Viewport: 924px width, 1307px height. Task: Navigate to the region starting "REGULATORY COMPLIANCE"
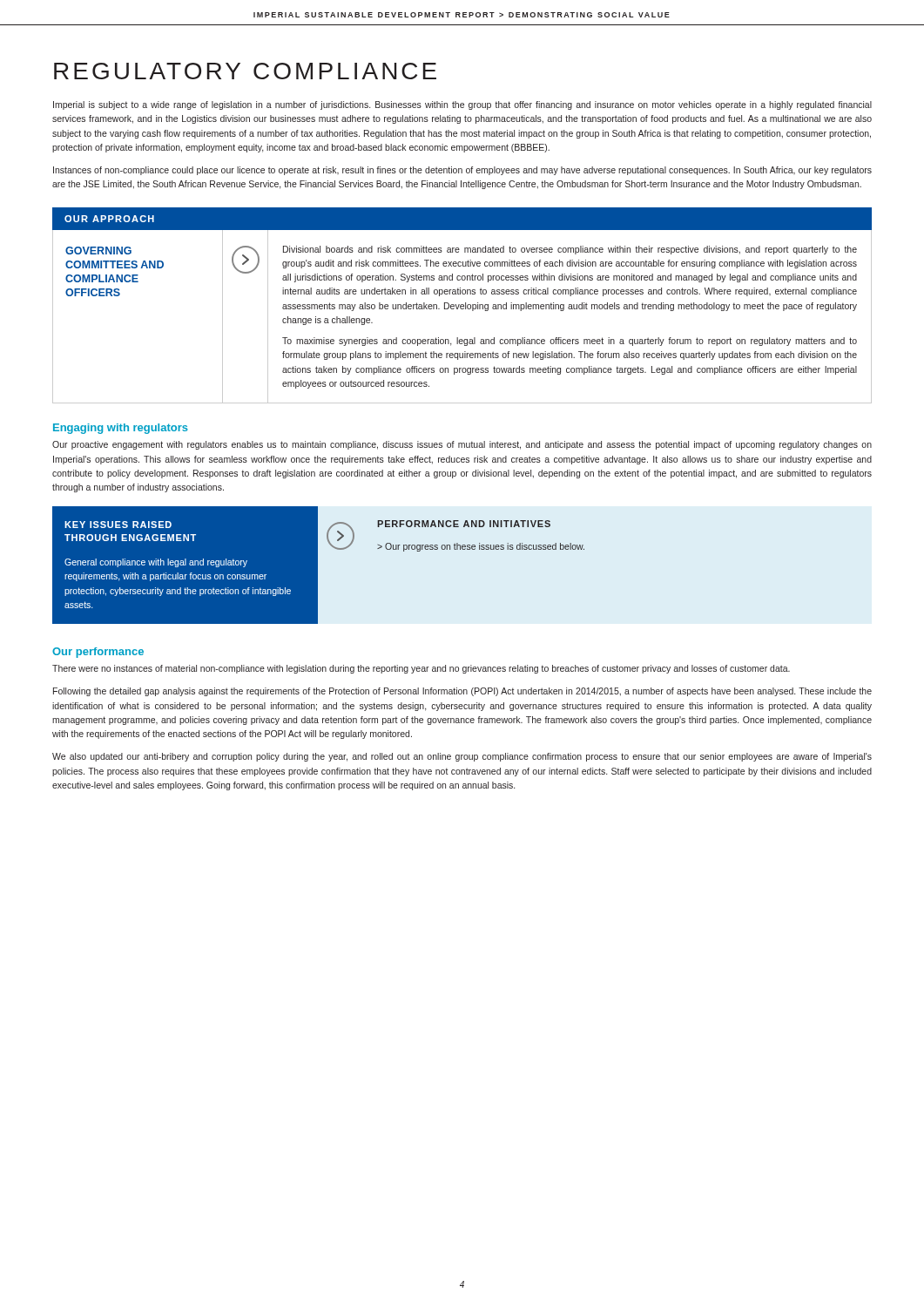tap(246, 71)
